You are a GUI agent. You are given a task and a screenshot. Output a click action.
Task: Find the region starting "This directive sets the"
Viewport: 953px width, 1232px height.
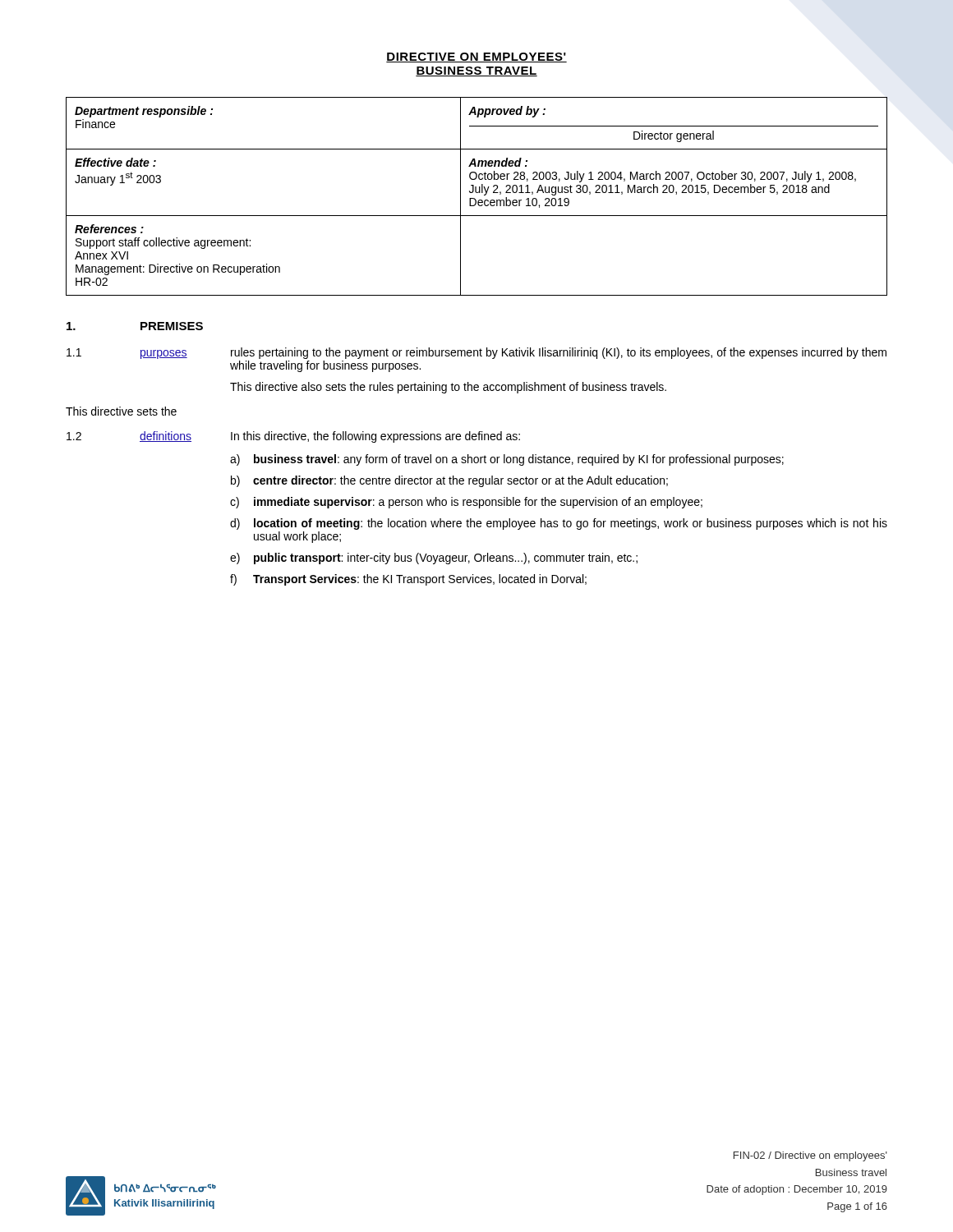click(121, 411)
